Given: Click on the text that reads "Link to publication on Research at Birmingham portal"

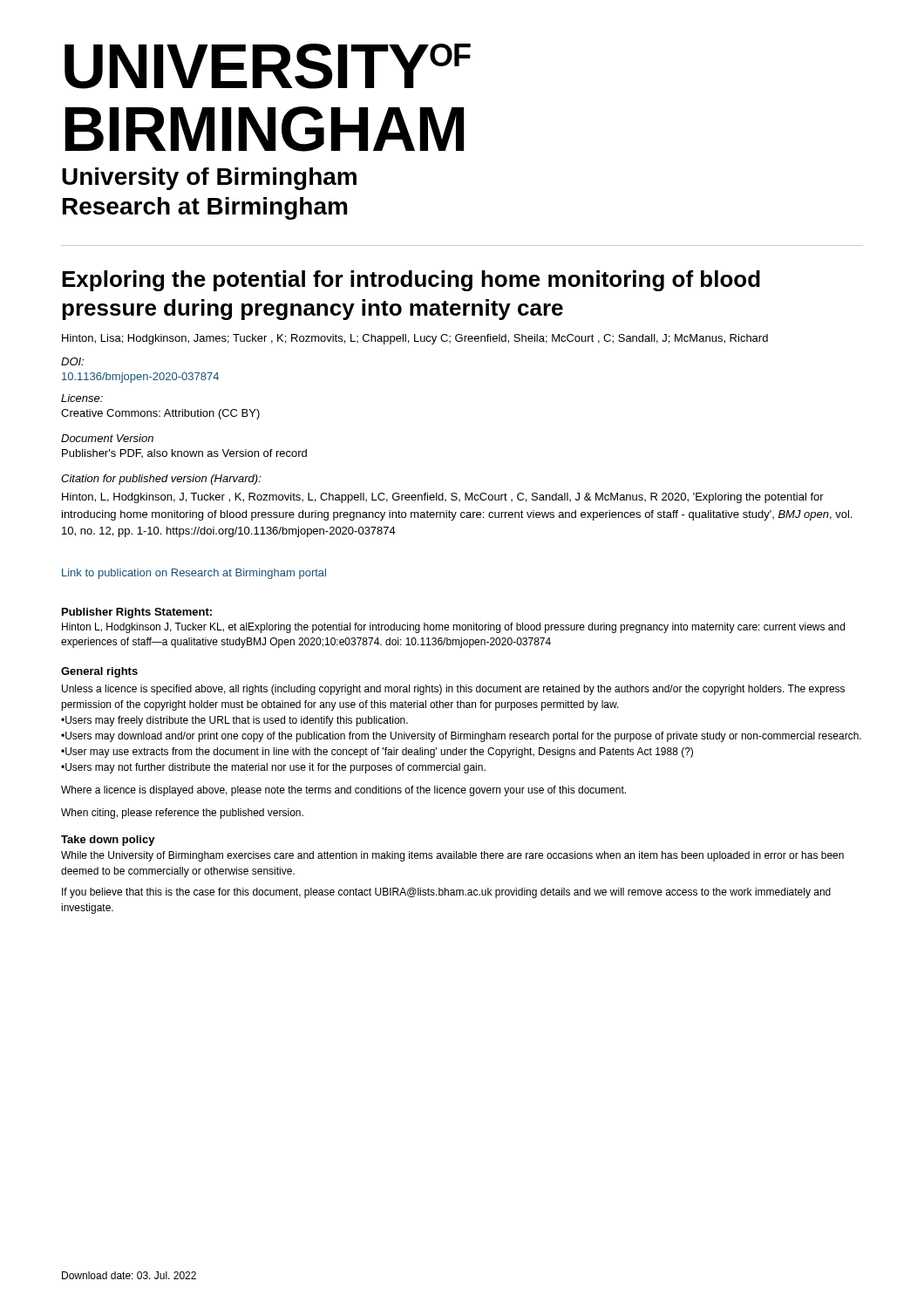Looking at the screenshot, I should 194,574.
